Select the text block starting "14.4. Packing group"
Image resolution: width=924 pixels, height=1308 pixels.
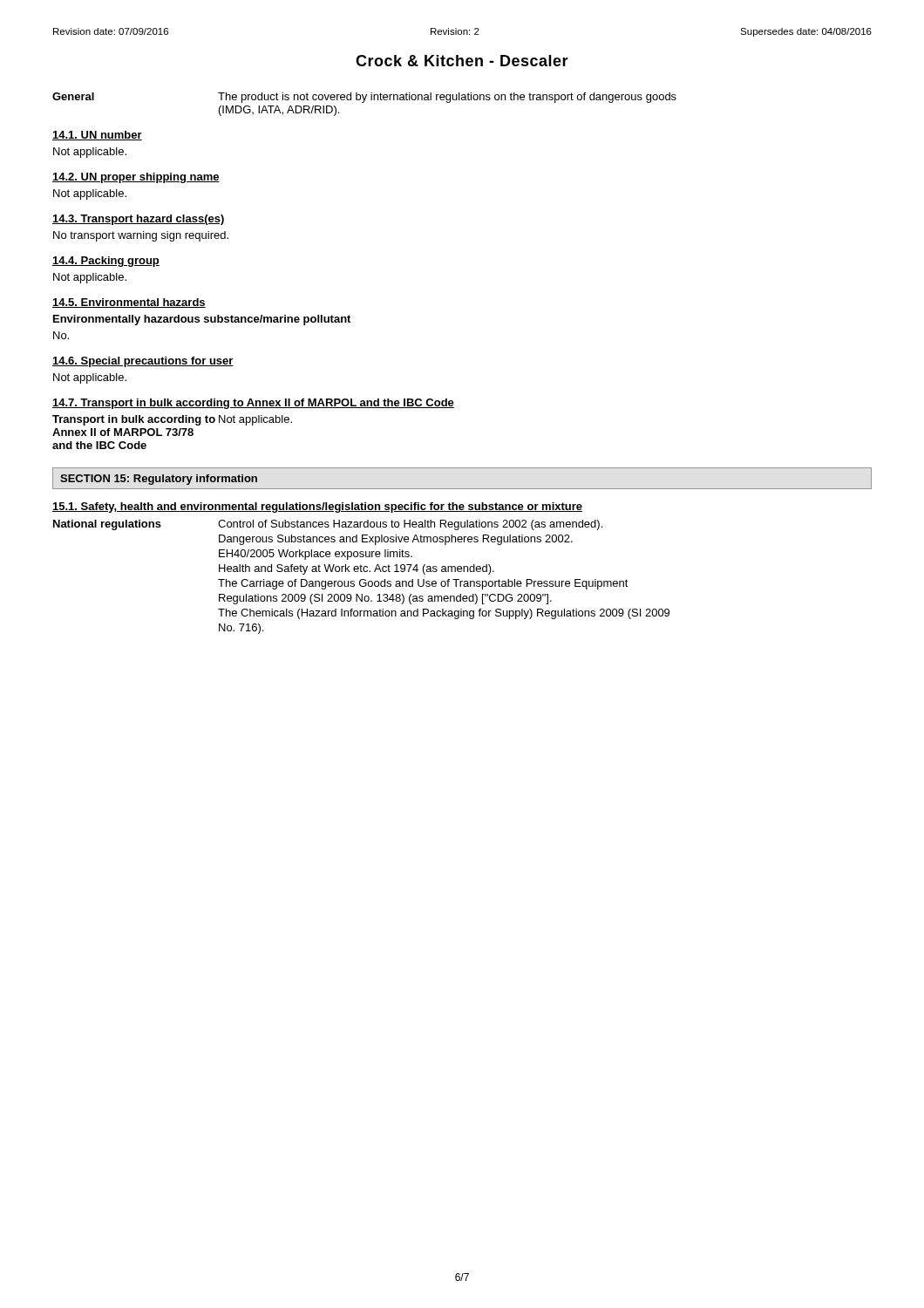tap(106, 260)
